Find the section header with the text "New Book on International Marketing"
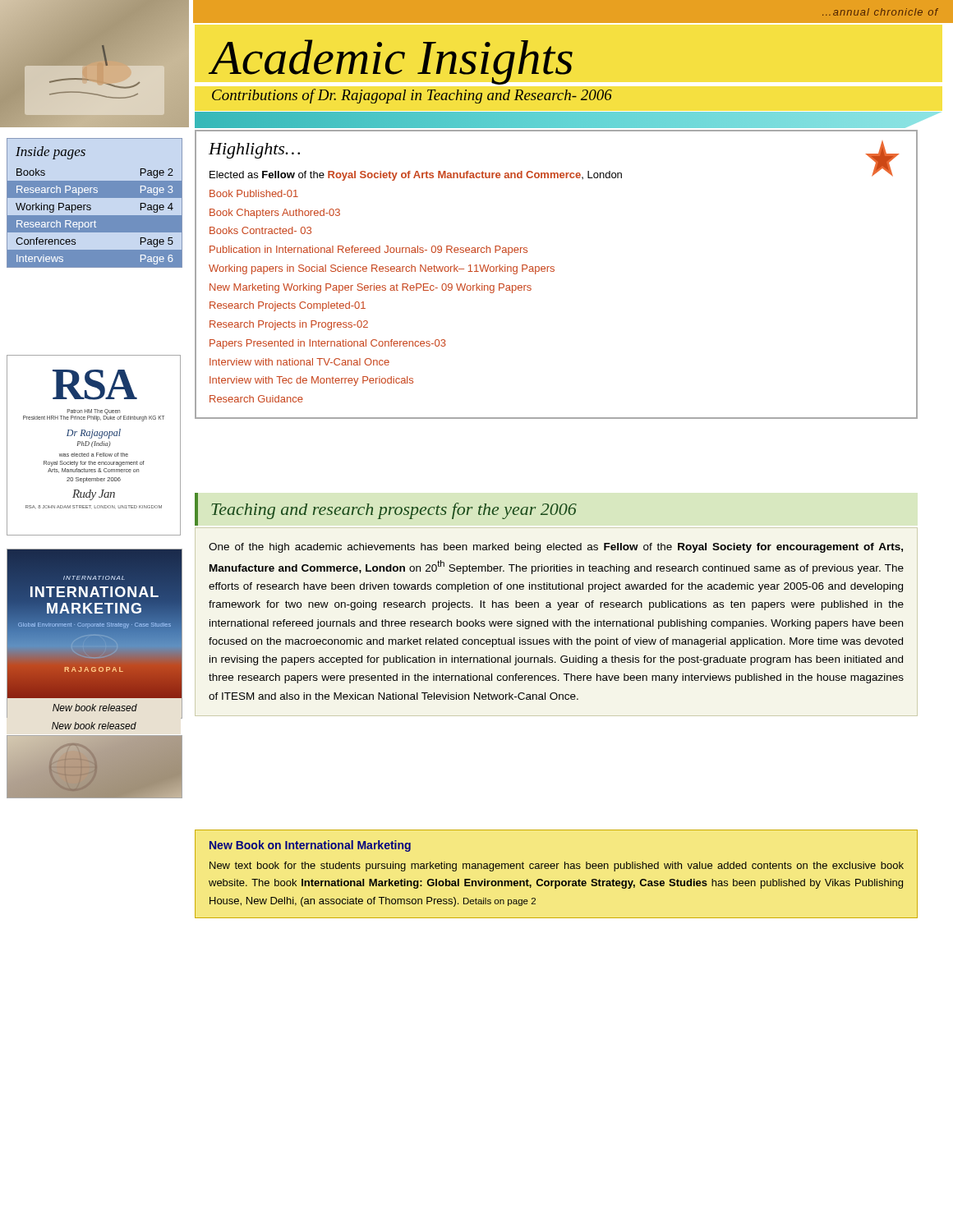 310,845
